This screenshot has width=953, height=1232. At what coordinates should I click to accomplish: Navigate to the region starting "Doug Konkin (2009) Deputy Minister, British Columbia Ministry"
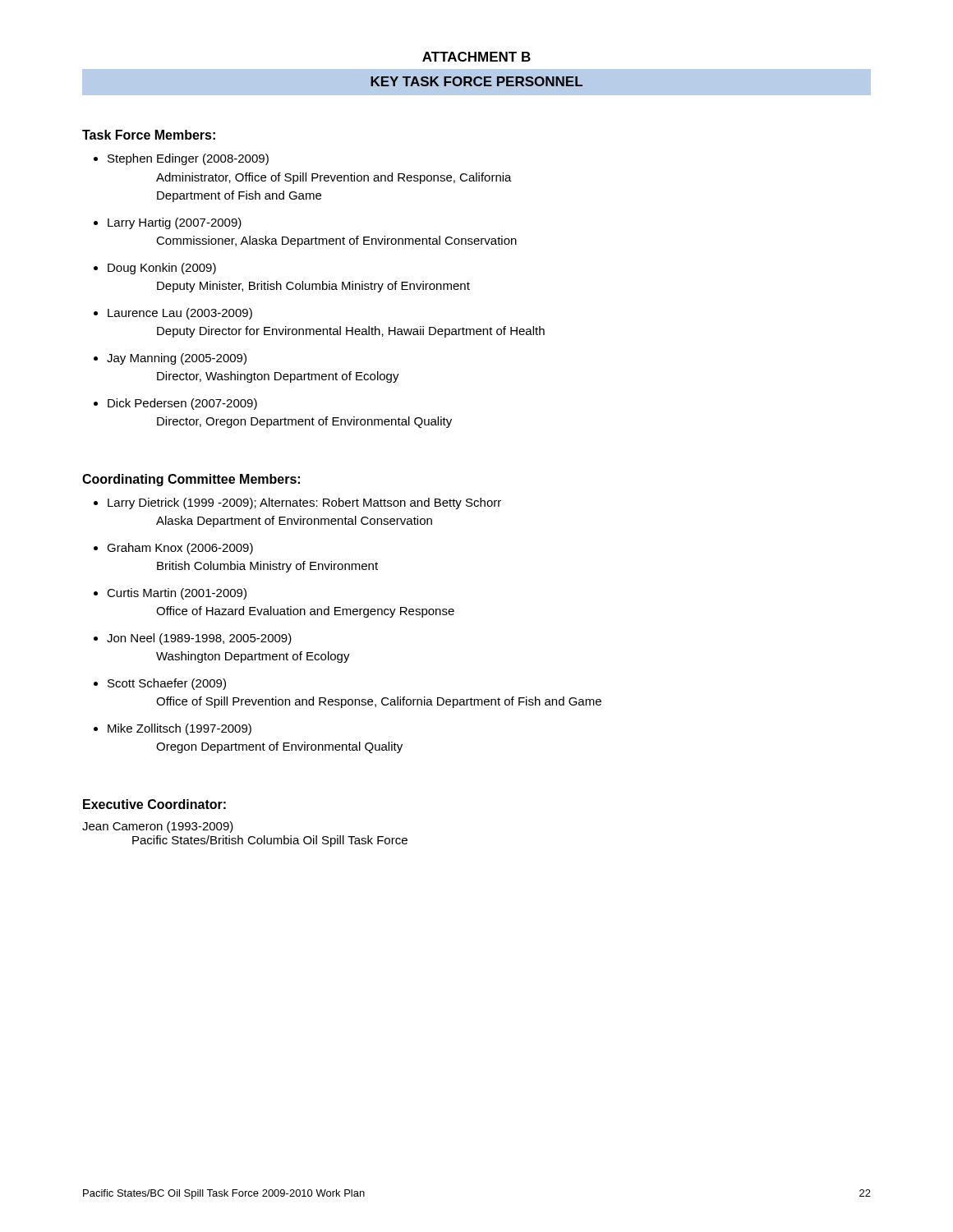[162, 269]
